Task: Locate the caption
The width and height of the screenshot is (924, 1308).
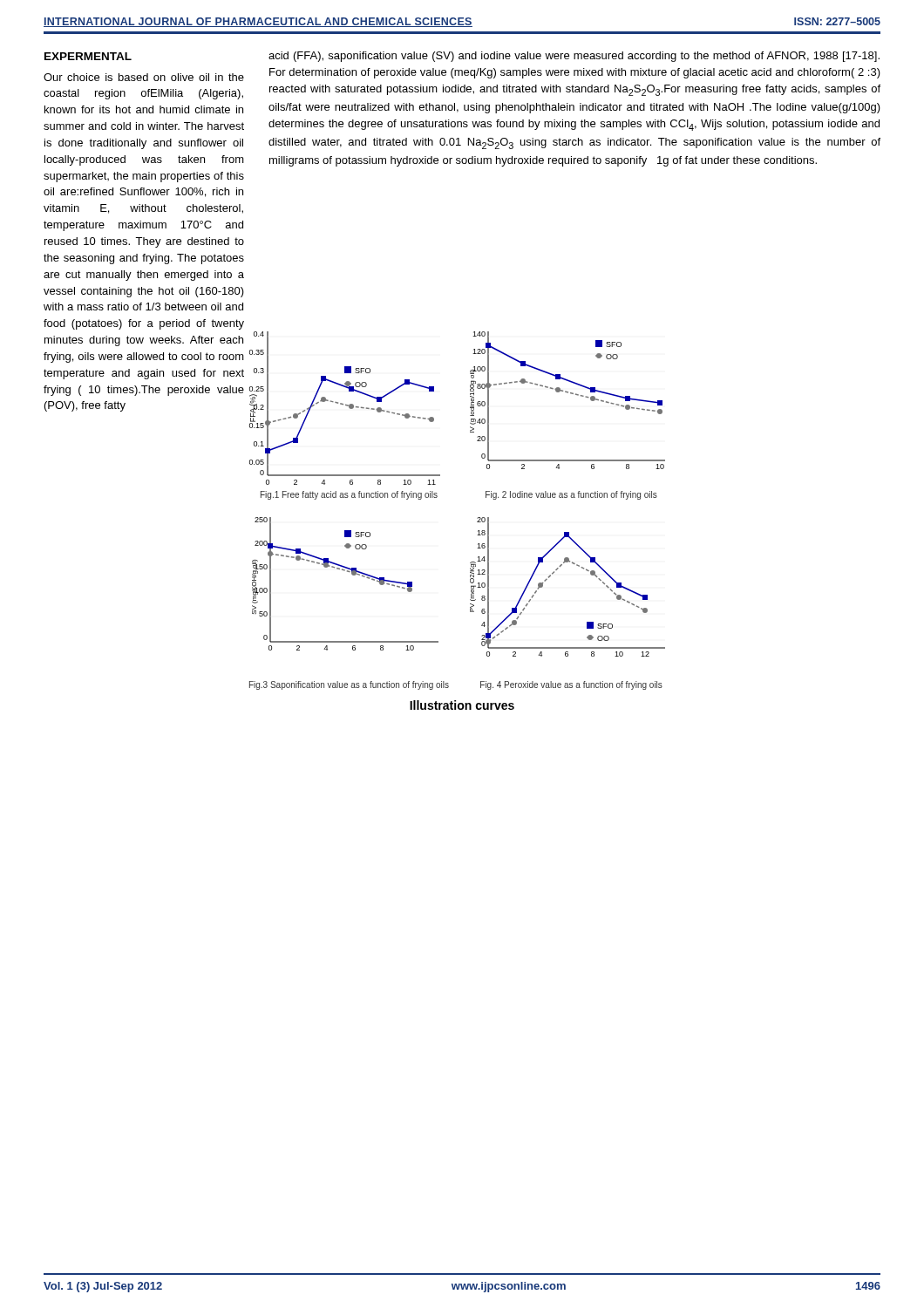Action: pyautogui.click(x=462, y=705)
